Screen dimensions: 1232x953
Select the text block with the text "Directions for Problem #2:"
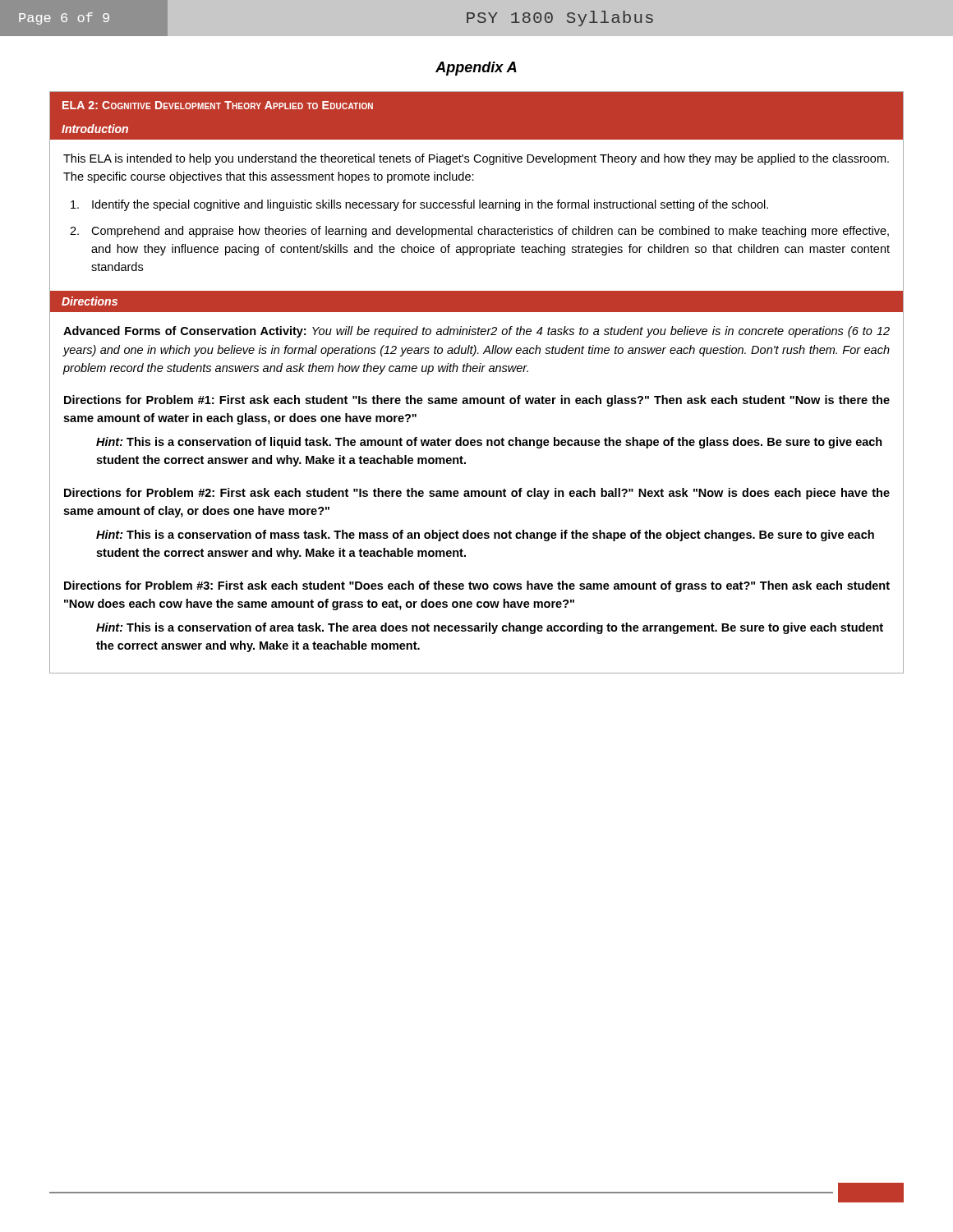click(476, 502)
